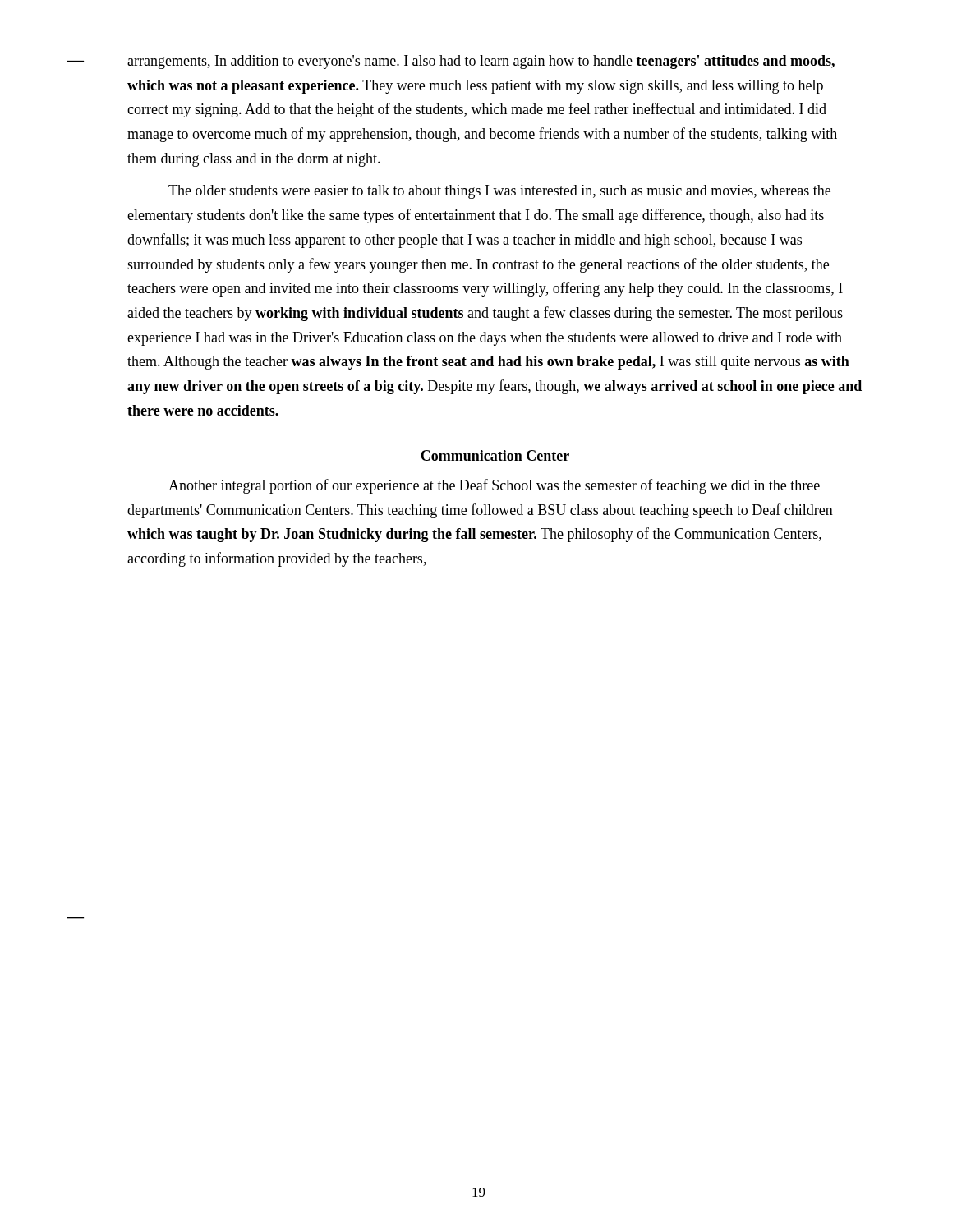
Task: Click the passage that begins "Another integral portion of our experience at the"
Action: (480, 522)
